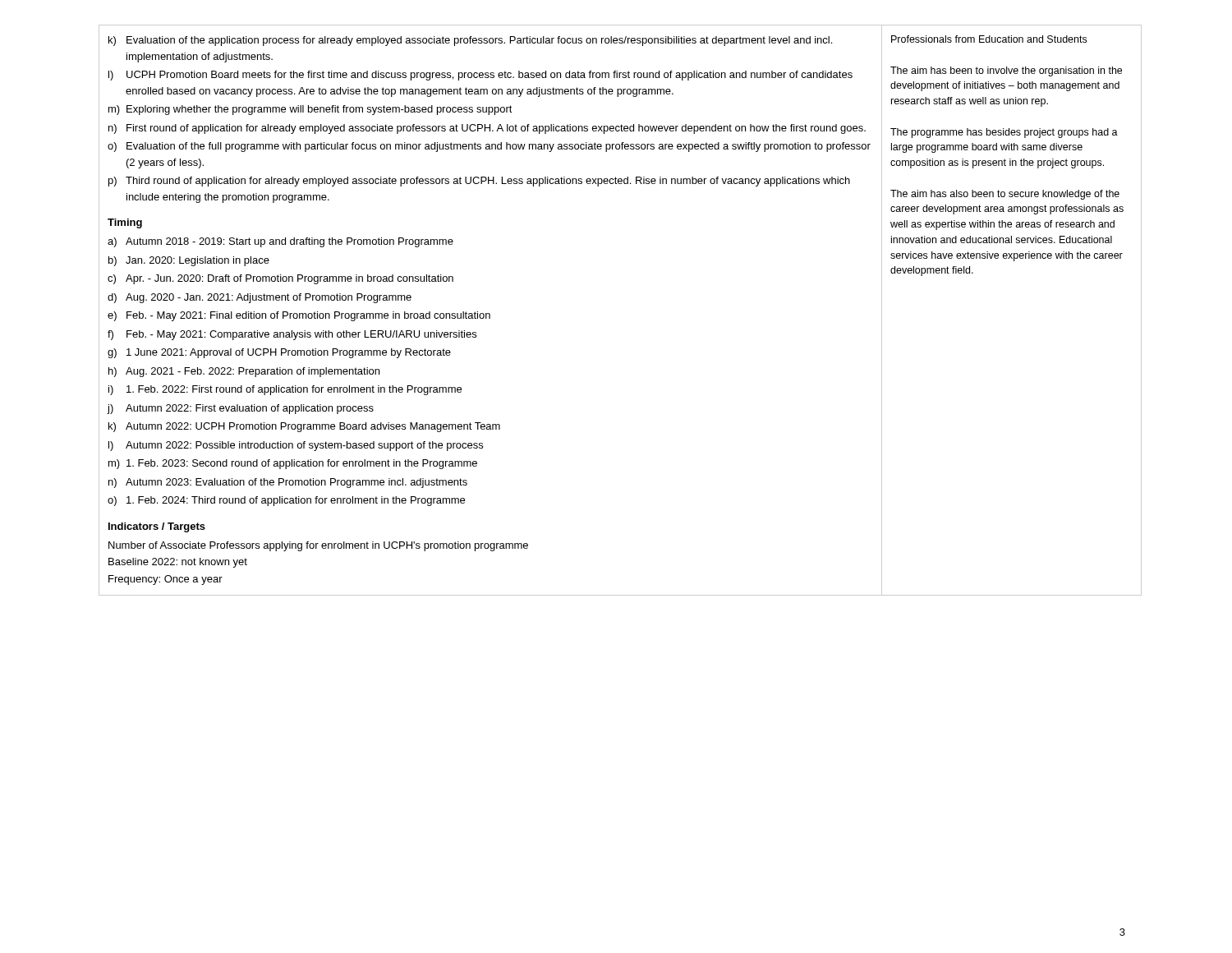1232x953 pixels.
Task: Point to the passage starting "Number of Associate Professors applying for"
Action: coord(318,546)
